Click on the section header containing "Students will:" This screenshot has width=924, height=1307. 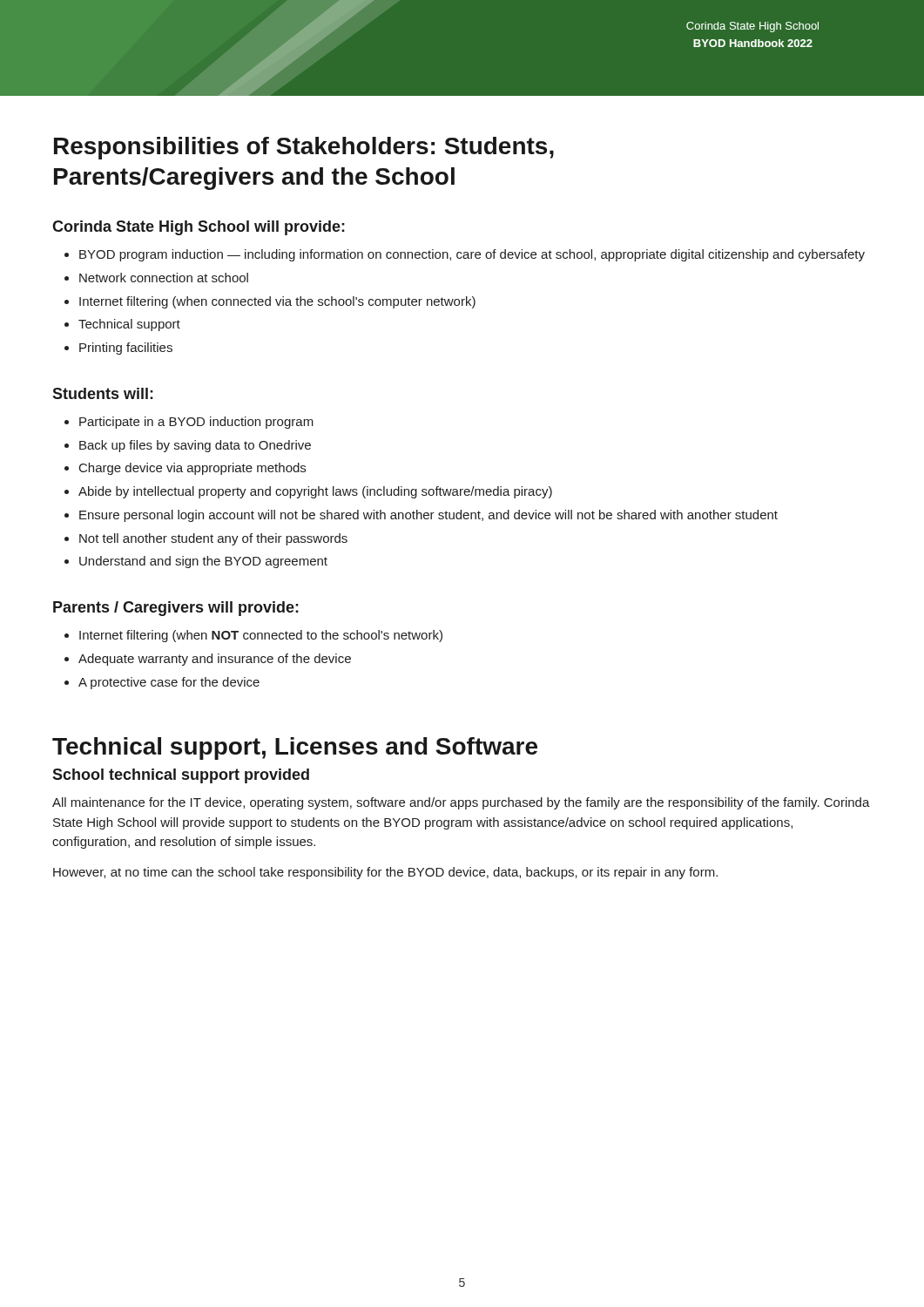tap(103, 394)
